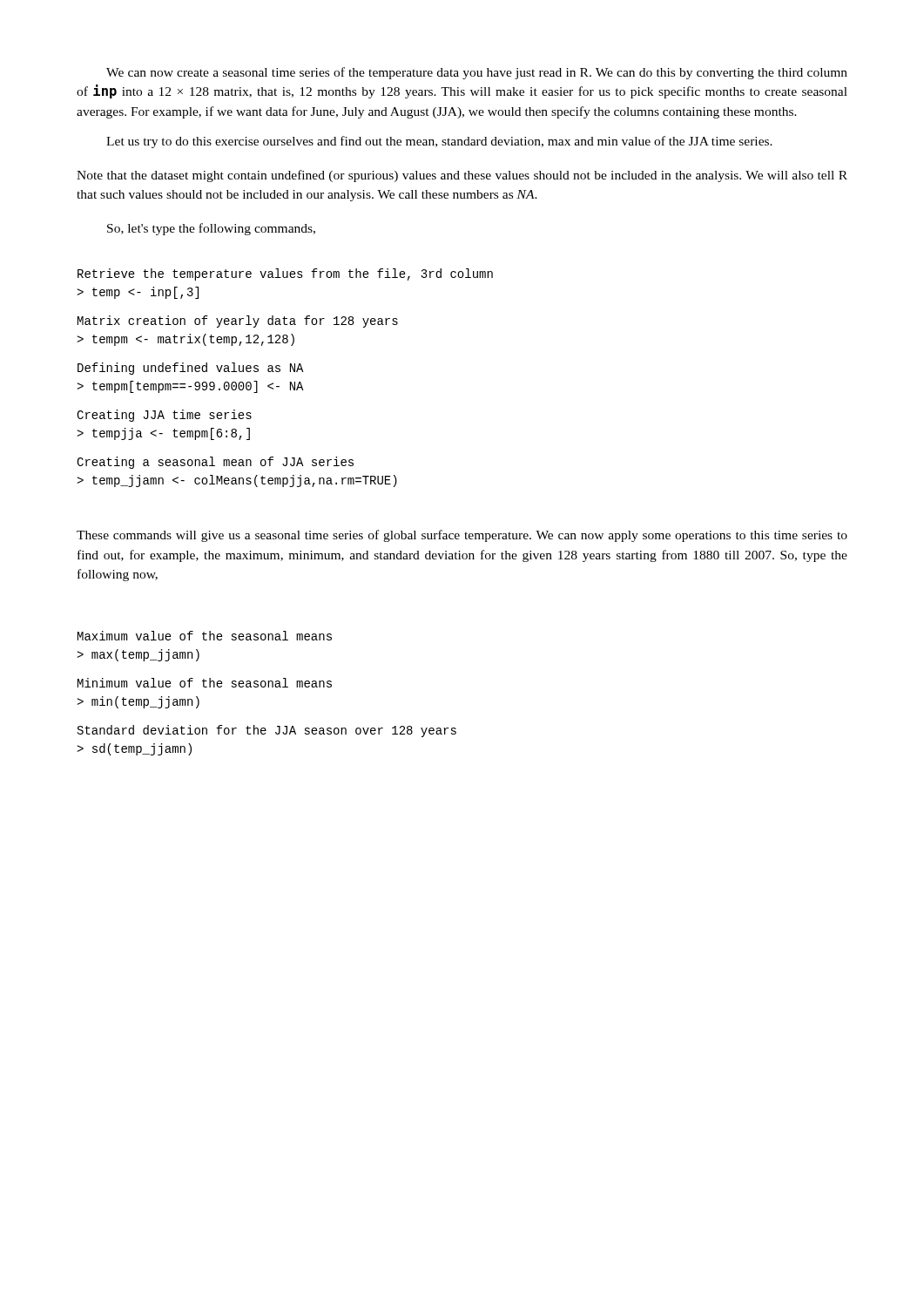Locate the text starting "Note that the dataset might contain"
The height and width of the screenshot is (1307, 924).
[462, 185]
